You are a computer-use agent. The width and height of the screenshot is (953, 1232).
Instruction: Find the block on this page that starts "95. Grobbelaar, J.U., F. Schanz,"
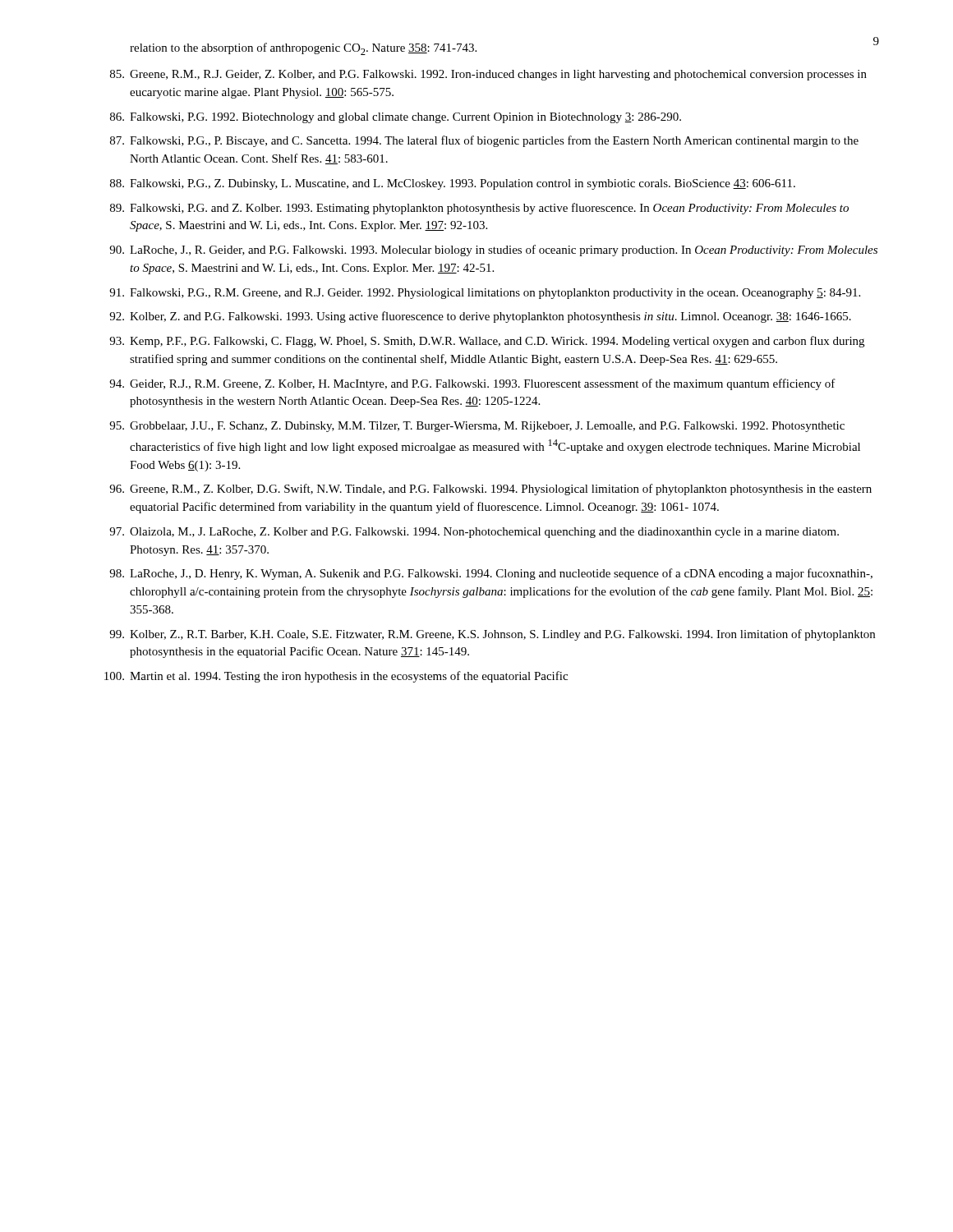click(485, 446)
